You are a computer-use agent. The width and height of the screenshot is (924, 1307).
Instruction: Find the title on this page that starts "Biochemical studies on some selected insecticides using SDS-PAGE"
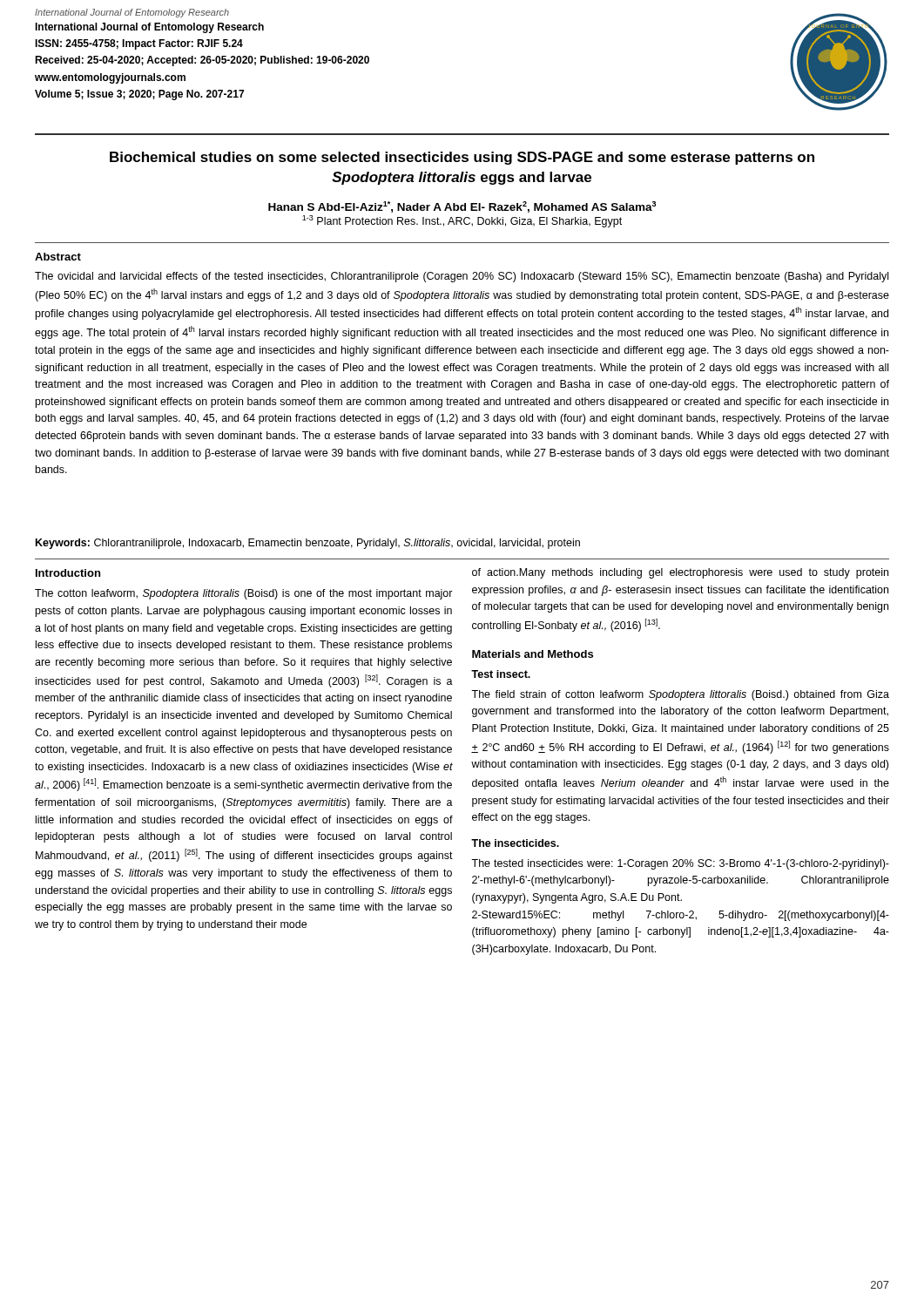(x=462, y=167)
